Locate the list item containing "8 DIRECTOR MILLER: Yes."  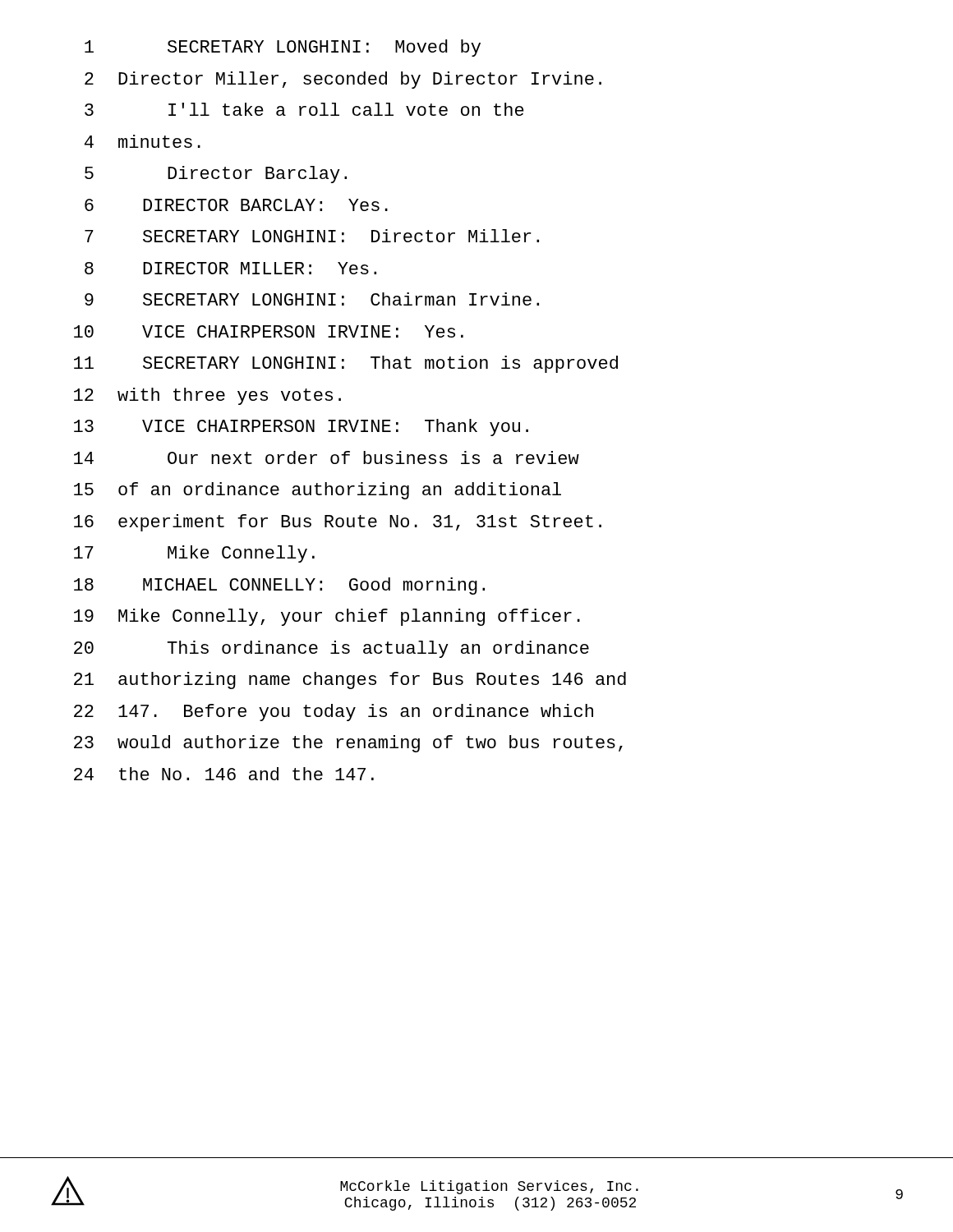tap(215, 270)
